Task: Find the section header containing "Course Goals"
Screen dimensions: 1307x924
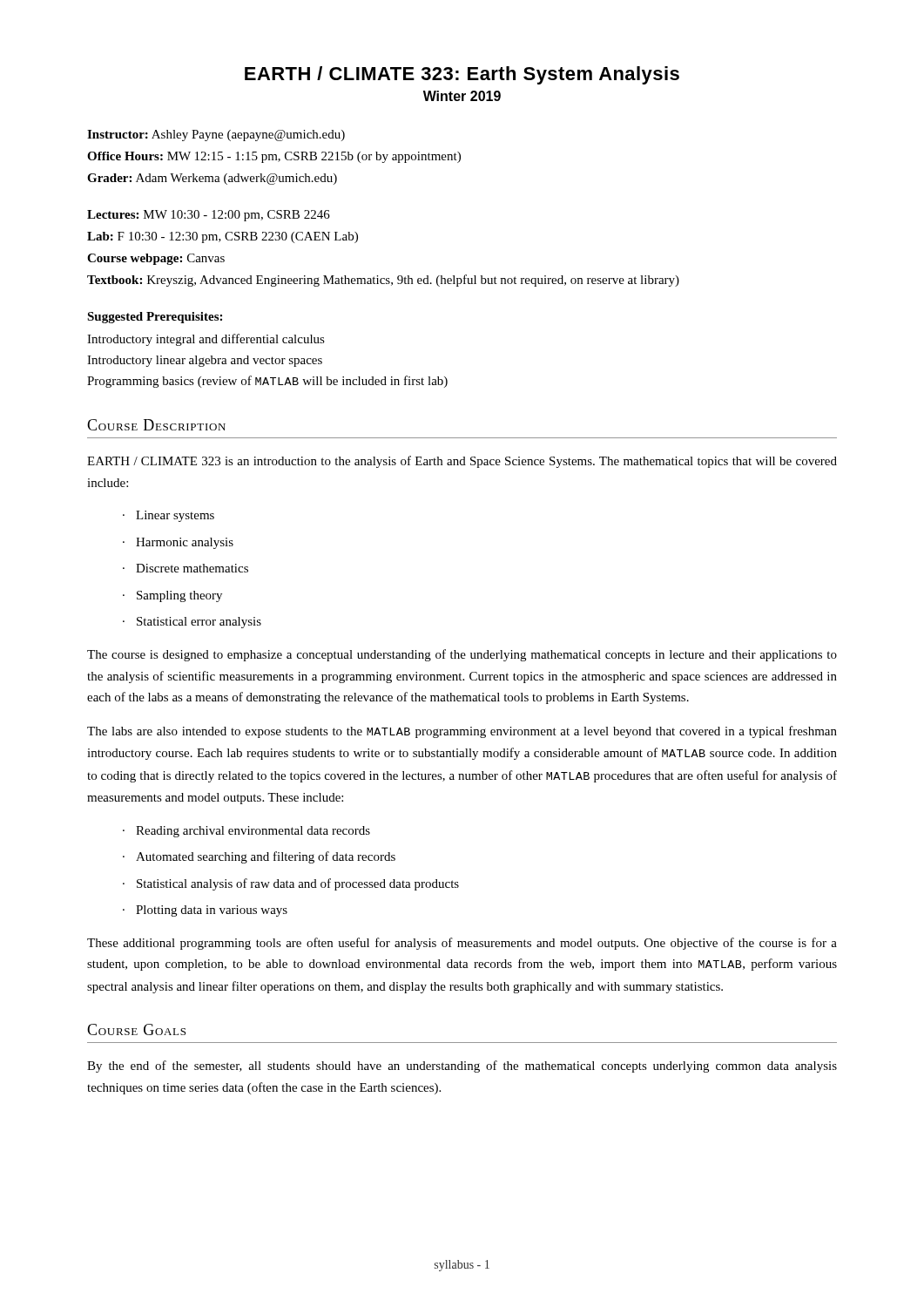Action: tap(137, 1030)
